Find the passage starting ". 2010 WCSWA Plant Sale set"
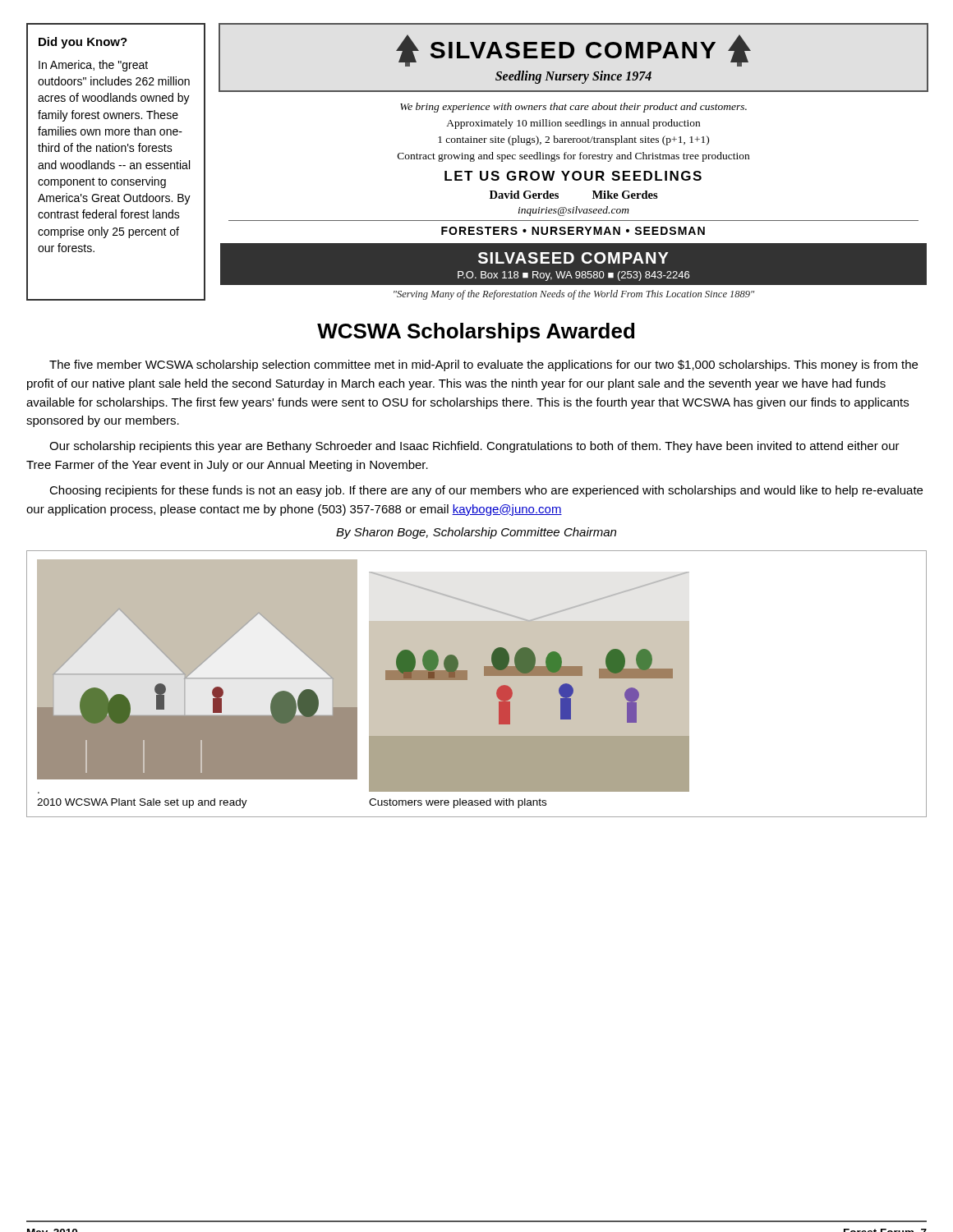The height and width of the screenshot is (1232, 953). point(142,796)
